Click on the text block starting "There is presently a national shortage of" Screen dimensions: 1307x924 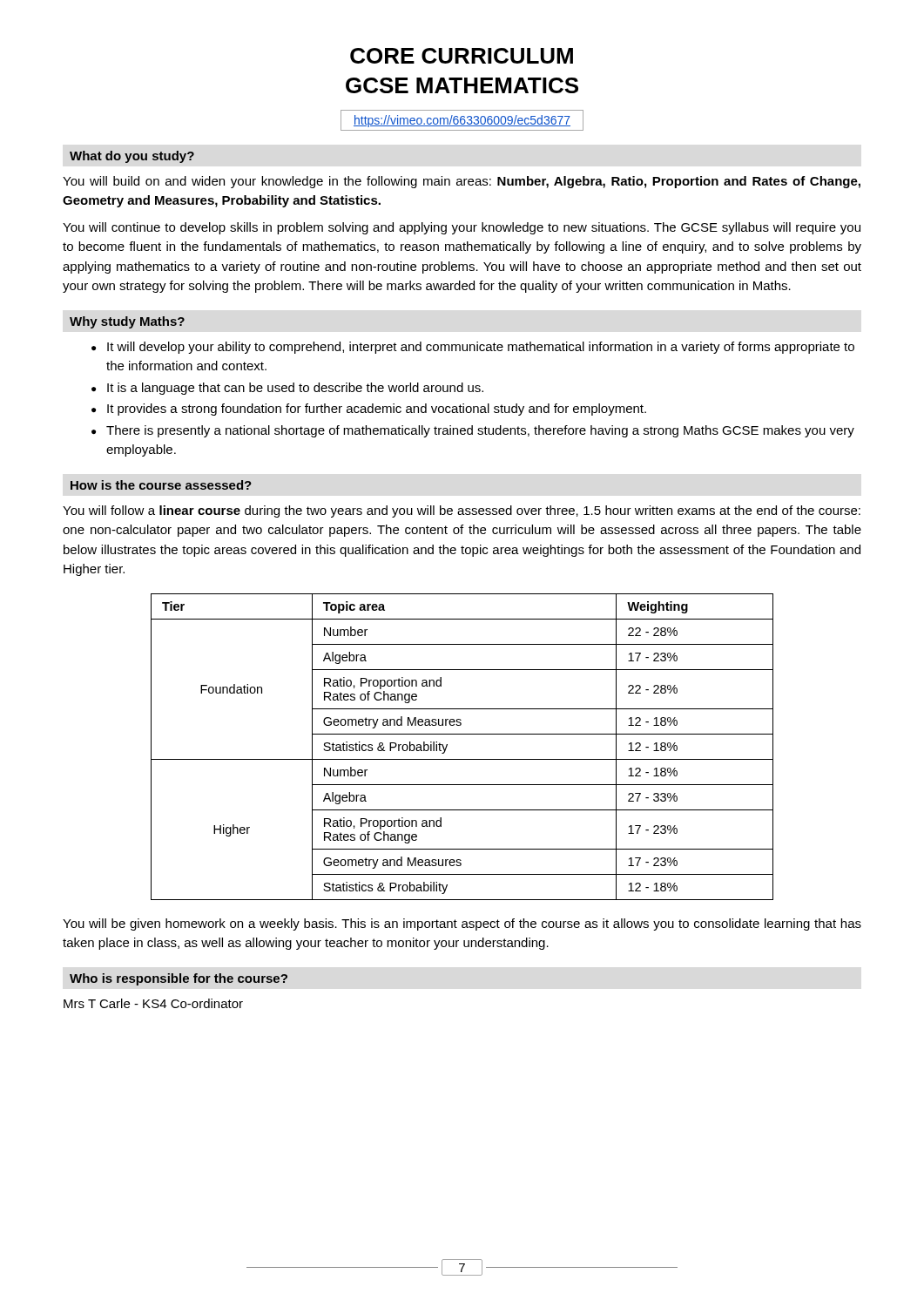480,439
